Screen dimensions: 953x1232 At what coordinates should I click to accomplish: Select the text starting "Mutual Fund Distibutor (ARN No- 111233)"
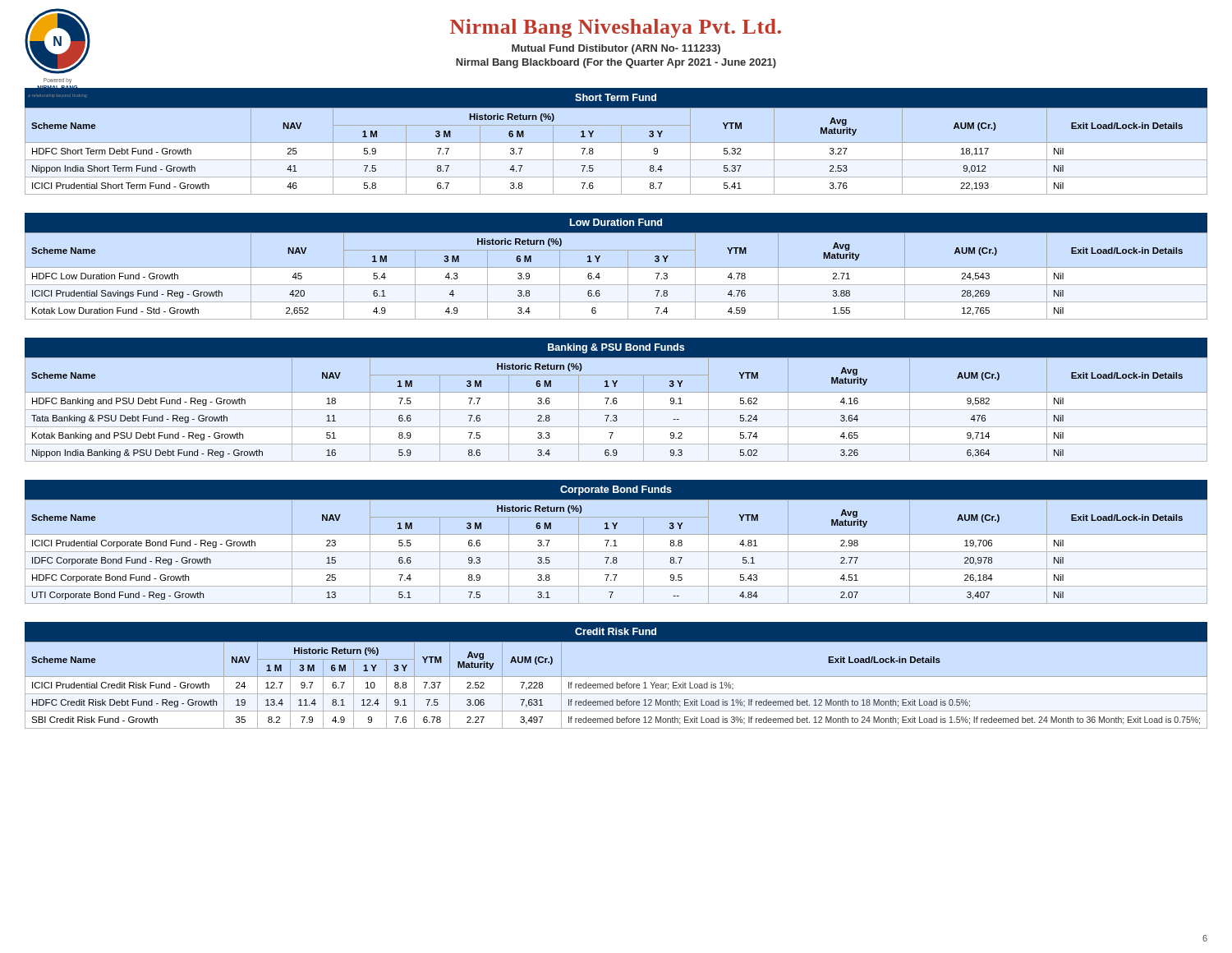[616, 48]
